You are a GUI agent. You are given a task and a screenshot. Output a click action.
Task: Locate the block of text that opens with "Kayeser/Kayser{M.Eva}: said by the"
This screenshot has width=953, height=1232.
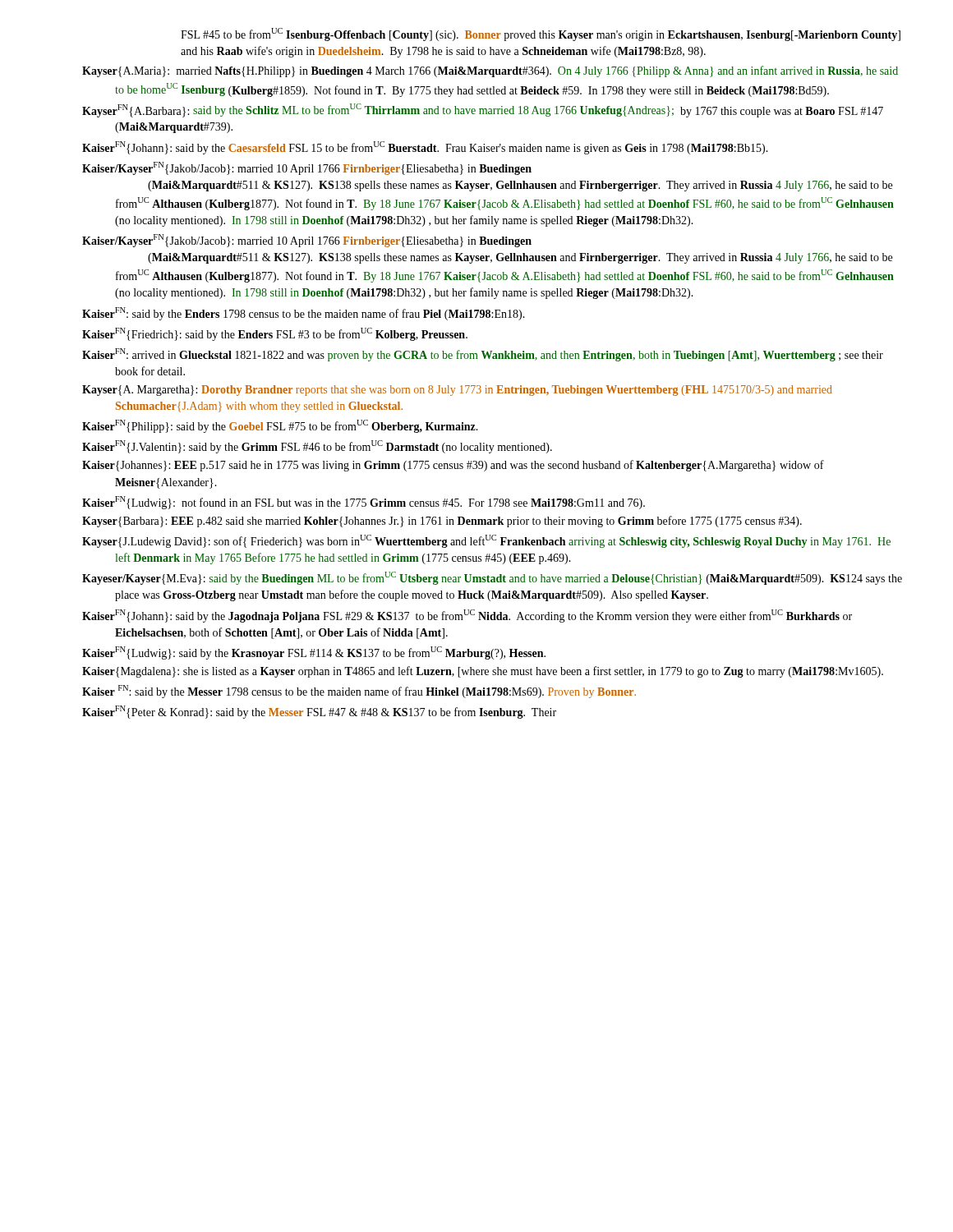[492, 586]
